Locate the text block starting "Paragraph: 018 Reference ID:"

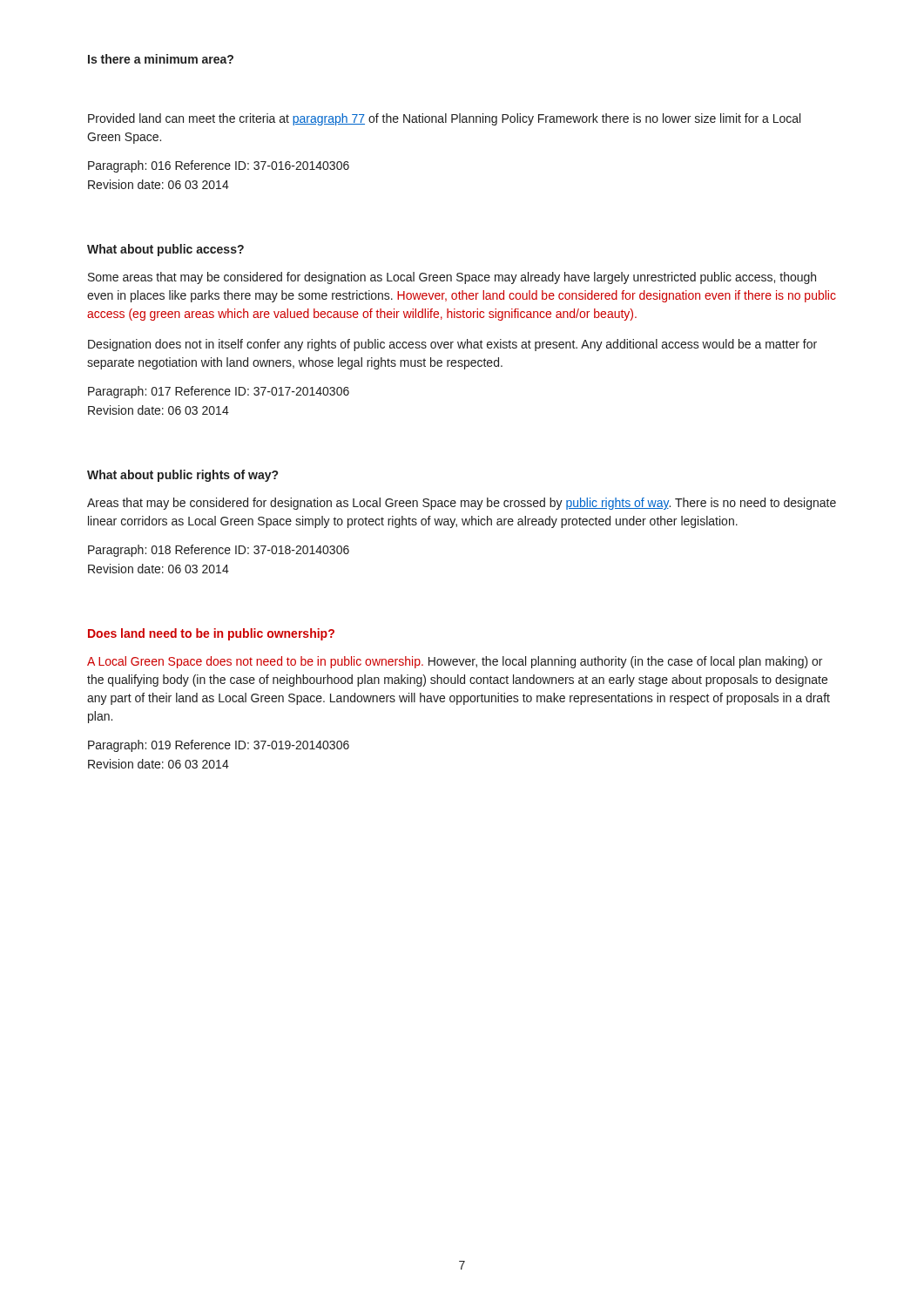point(218,550)
